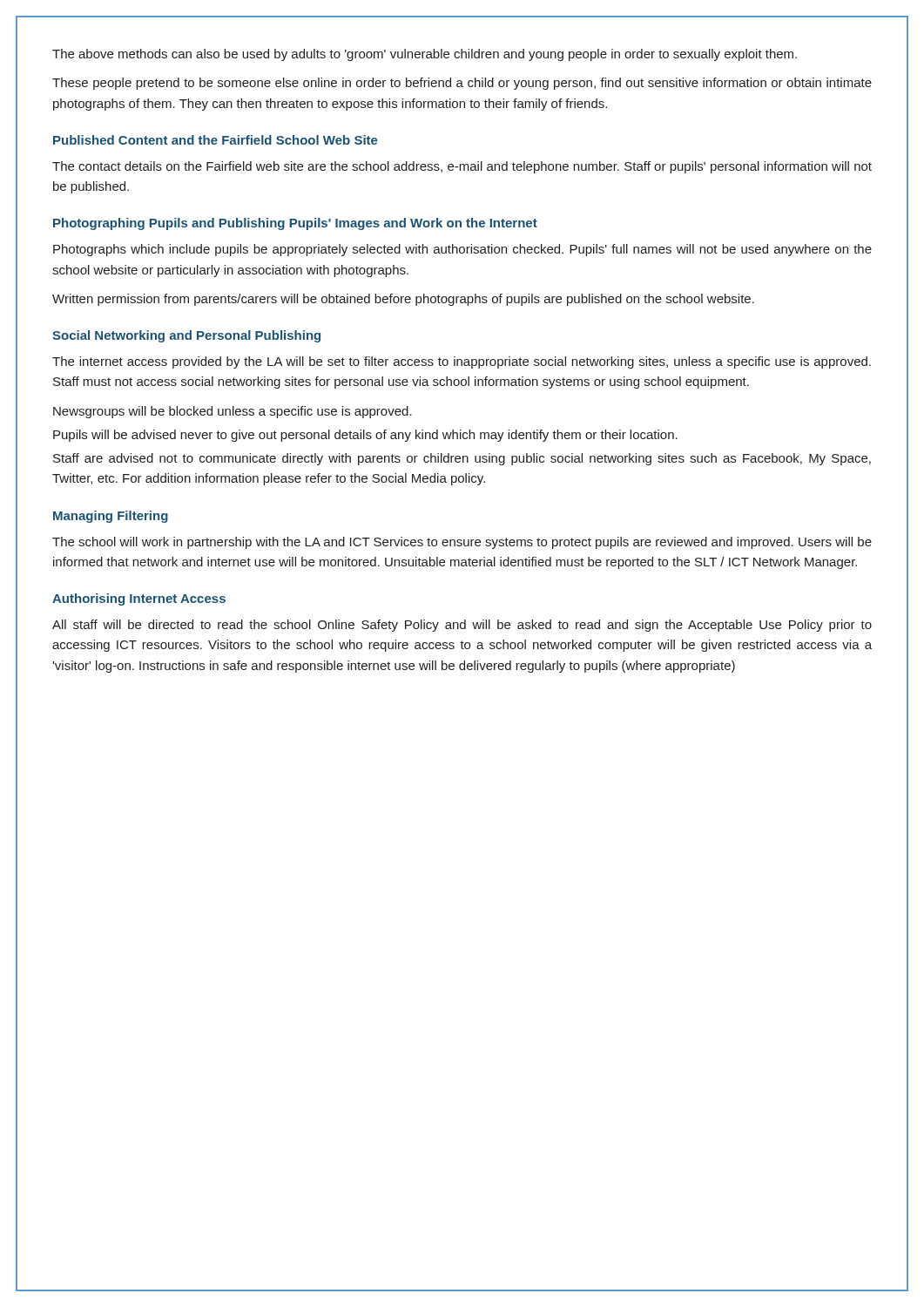The image size is (924, 1307).
Task: Locate the text block that says "The contact details on the Fairfield web"
Action: point(462,176)
